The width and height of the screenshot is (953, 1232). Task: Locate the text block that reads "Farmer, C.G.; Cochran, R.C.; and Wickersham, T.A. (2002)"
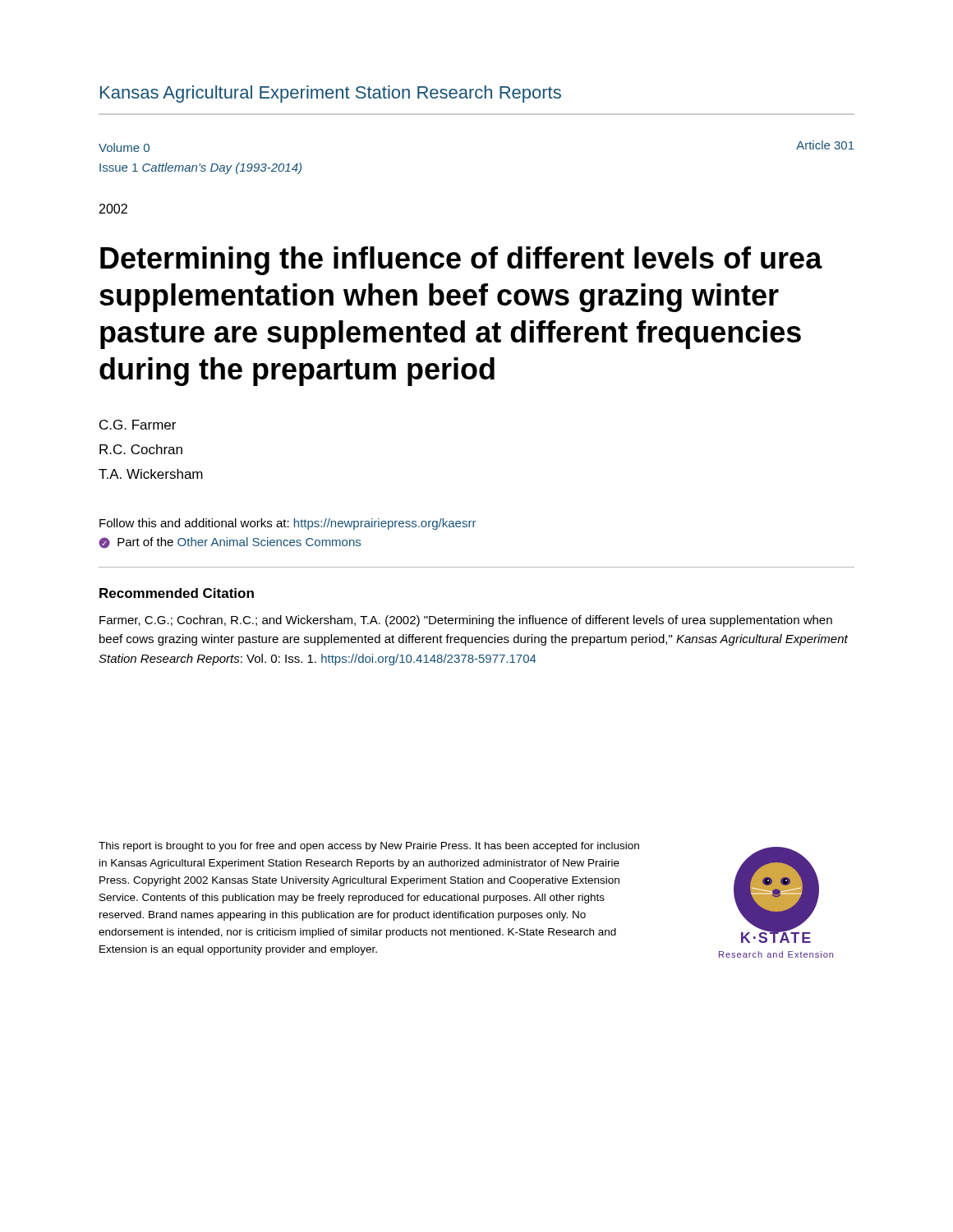coord(473,639)
